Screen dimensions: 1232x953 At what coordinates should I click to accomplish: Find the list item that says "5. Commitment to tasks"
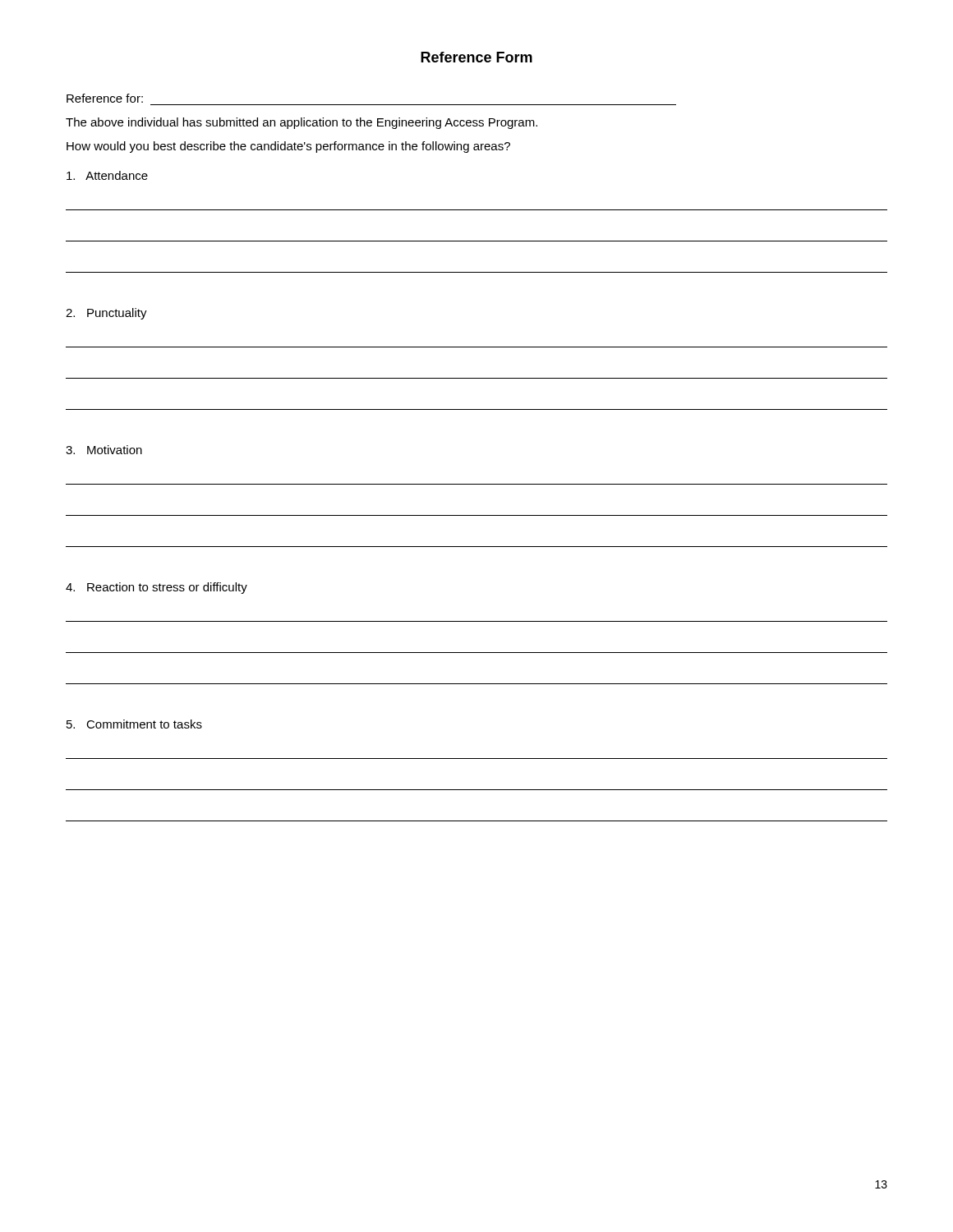134,724
